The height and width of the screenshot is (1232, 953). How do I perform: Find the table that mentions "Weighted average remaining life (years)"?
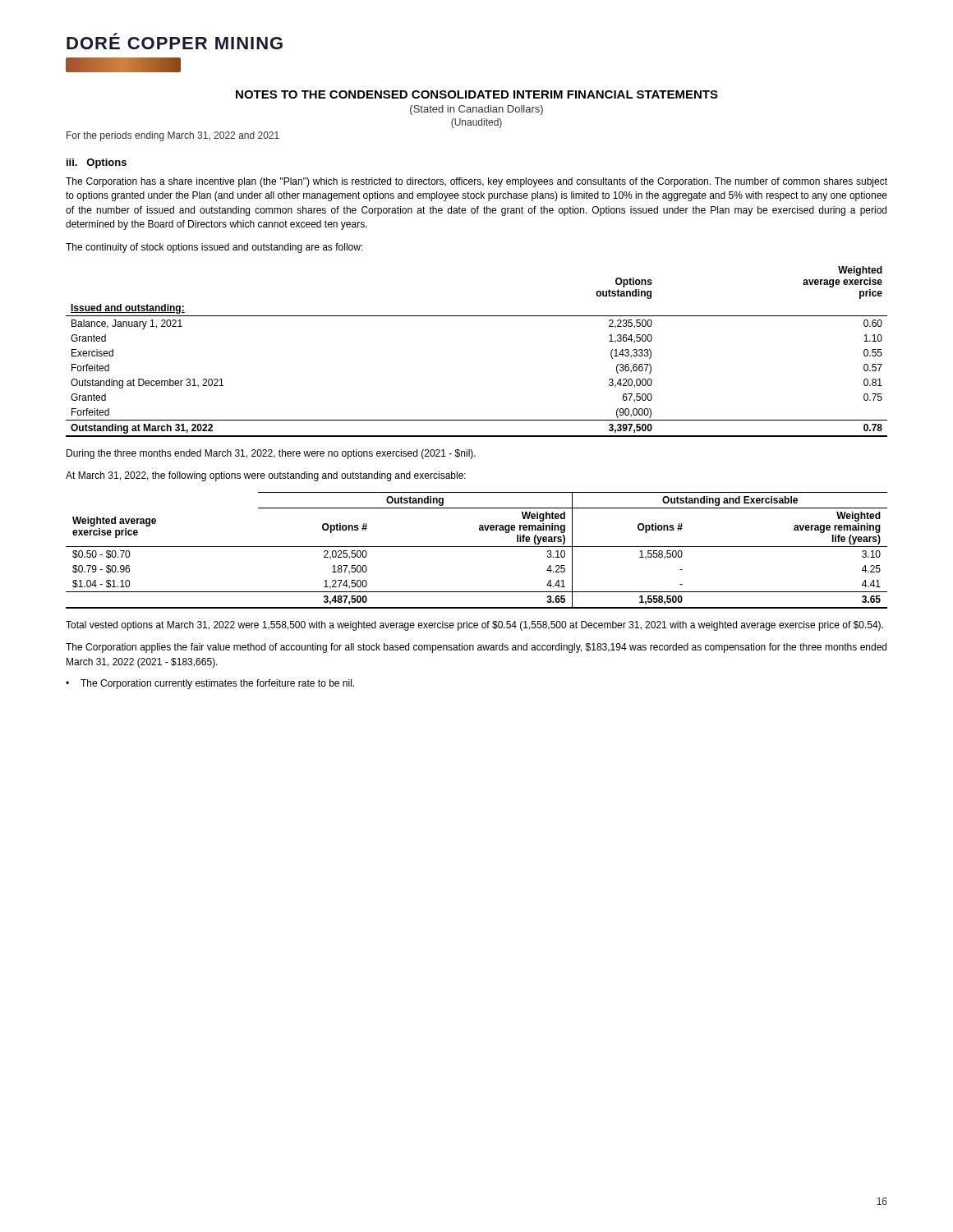[476, 550]
